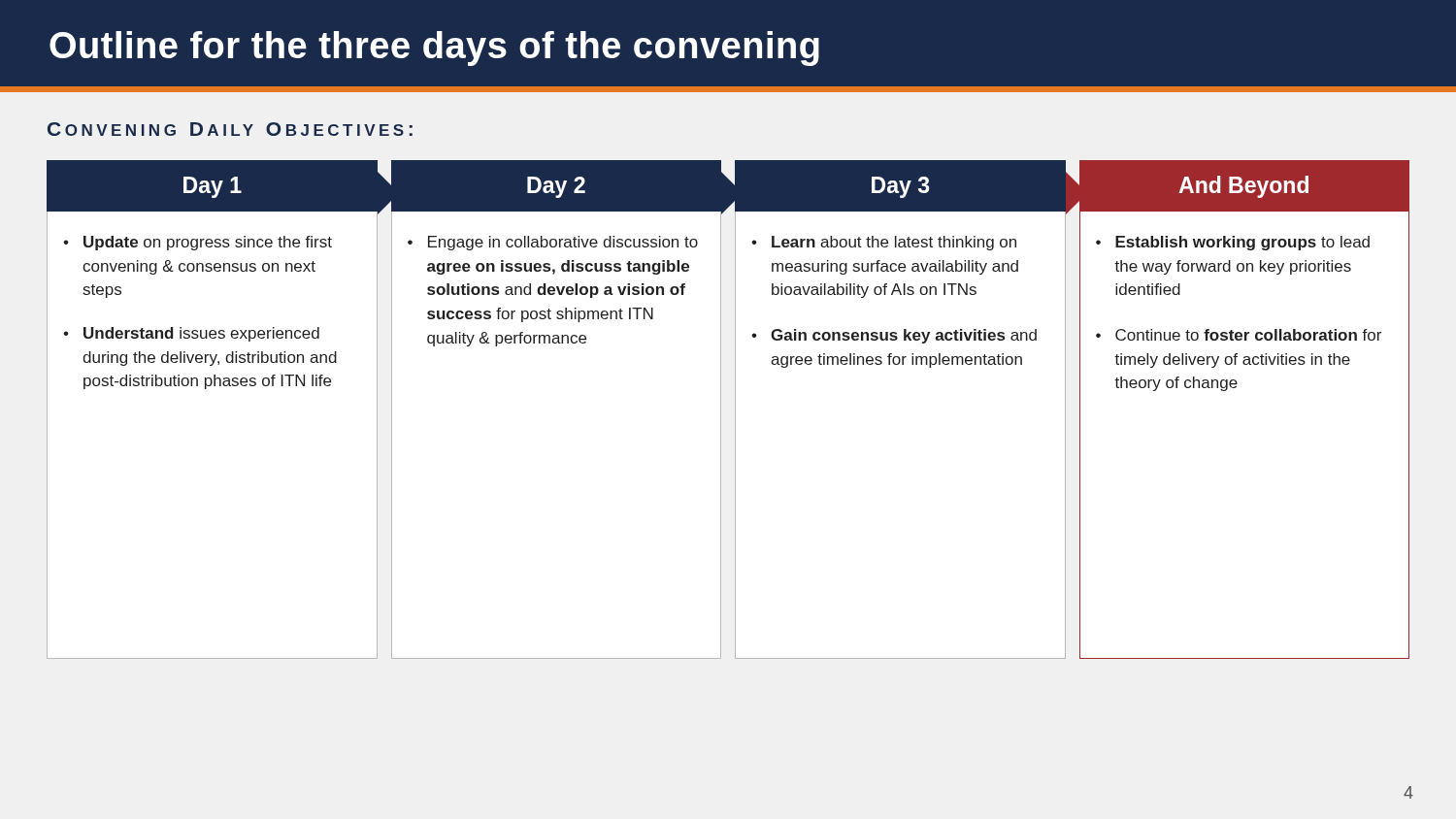Navigate to the passage starting "• Continue to foster collaboration for timely delivery"
Viewport: 1456px width, 819px height.
(1239, 358)
